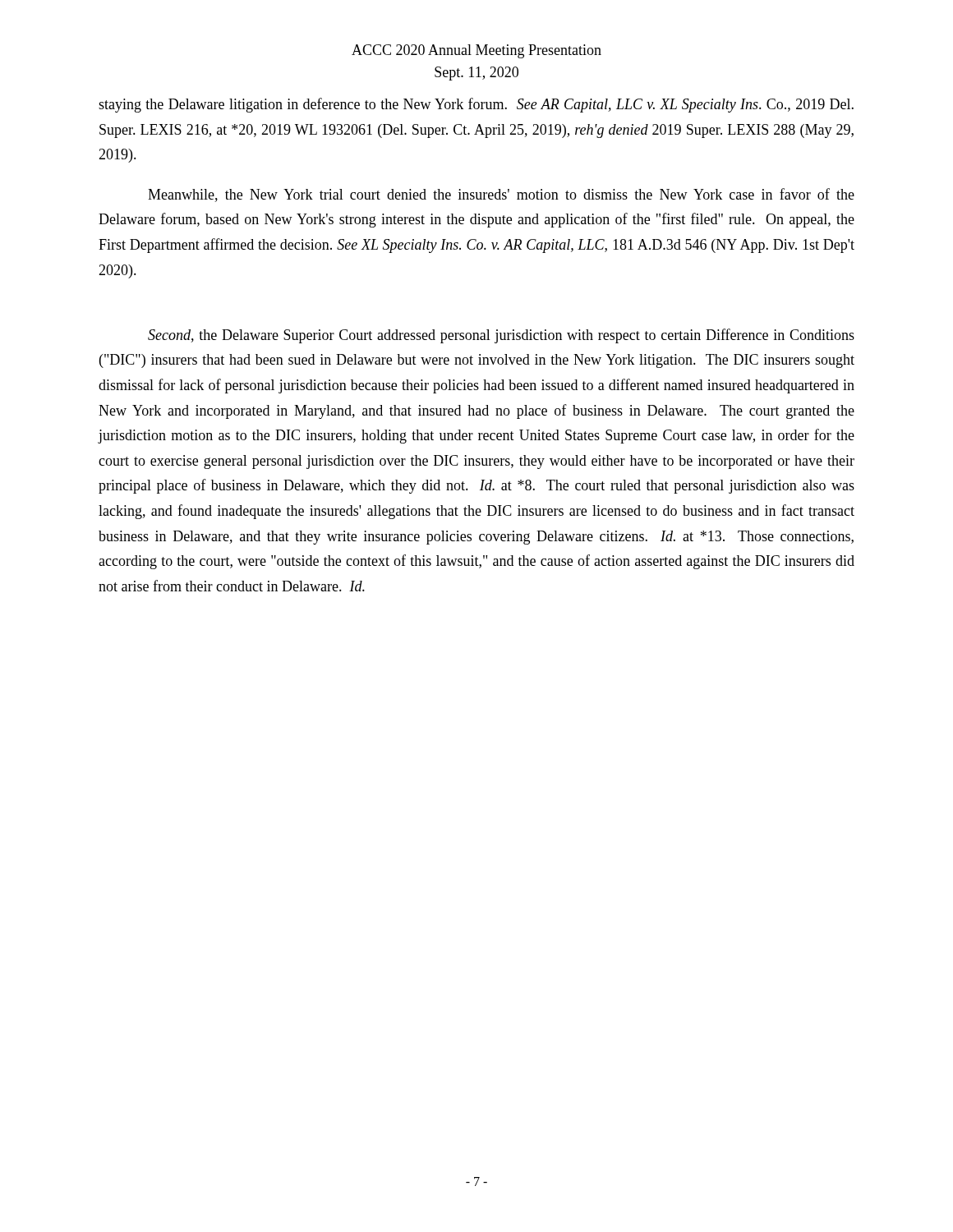Navigate to the region starting "Second, the Delaware"
Image resolution: width=953 pixels, height=1232 pixels.
point(476,461)
